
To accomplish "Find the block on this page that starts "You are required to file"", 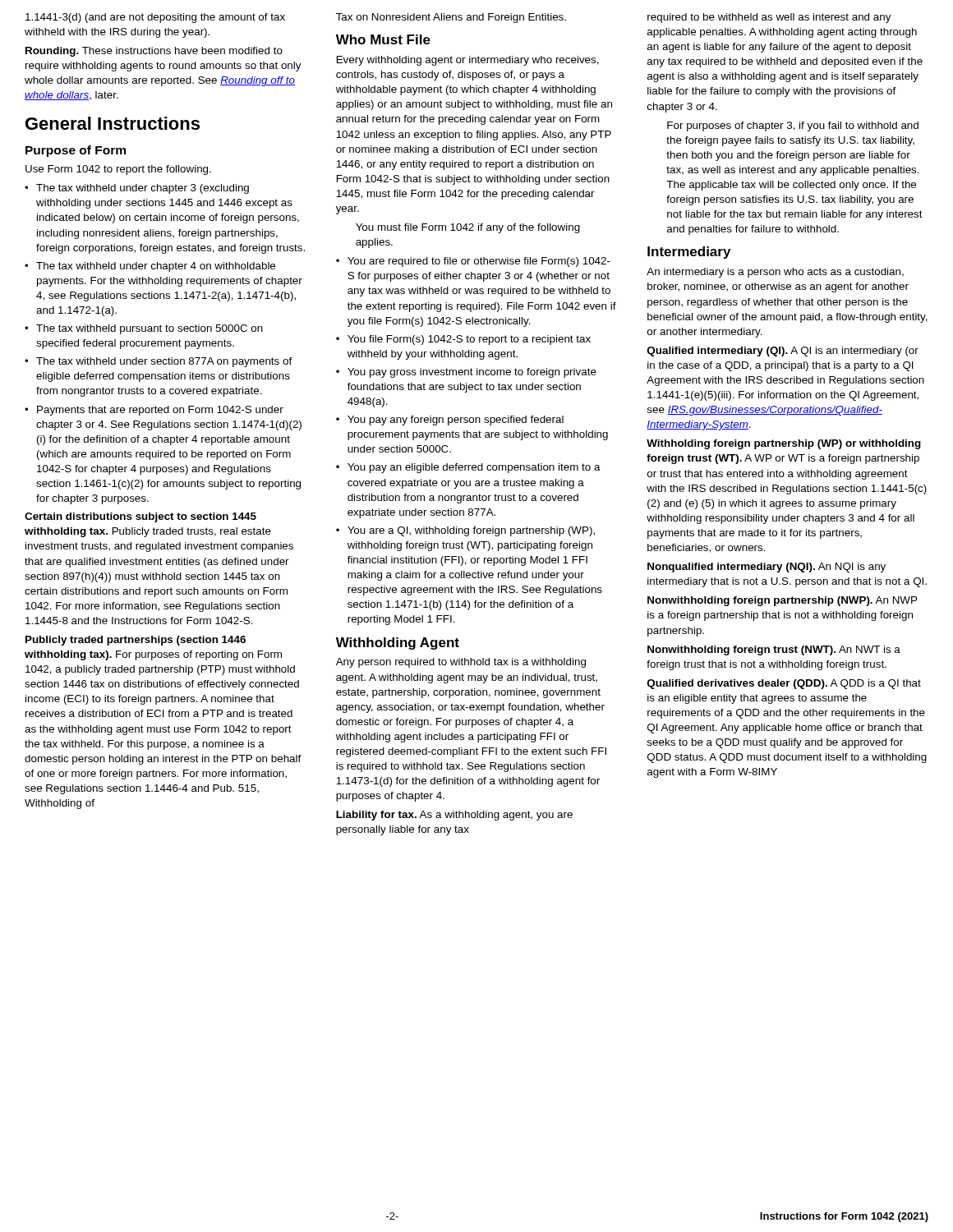I will click(476, 291).
